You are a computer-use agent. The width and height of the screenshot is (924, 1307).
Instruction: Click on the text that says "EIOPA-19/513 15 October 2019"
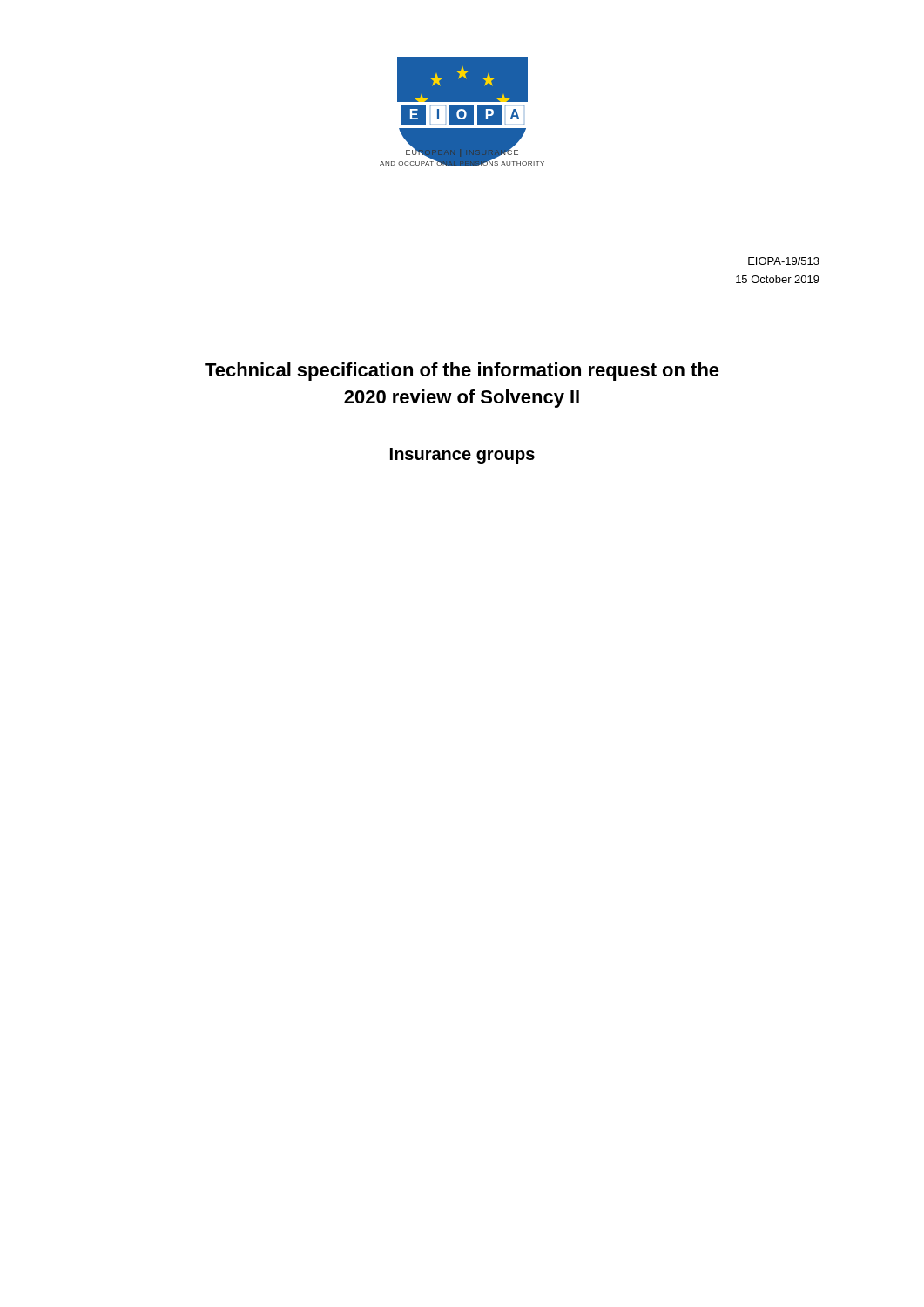[x=777, y=270]
